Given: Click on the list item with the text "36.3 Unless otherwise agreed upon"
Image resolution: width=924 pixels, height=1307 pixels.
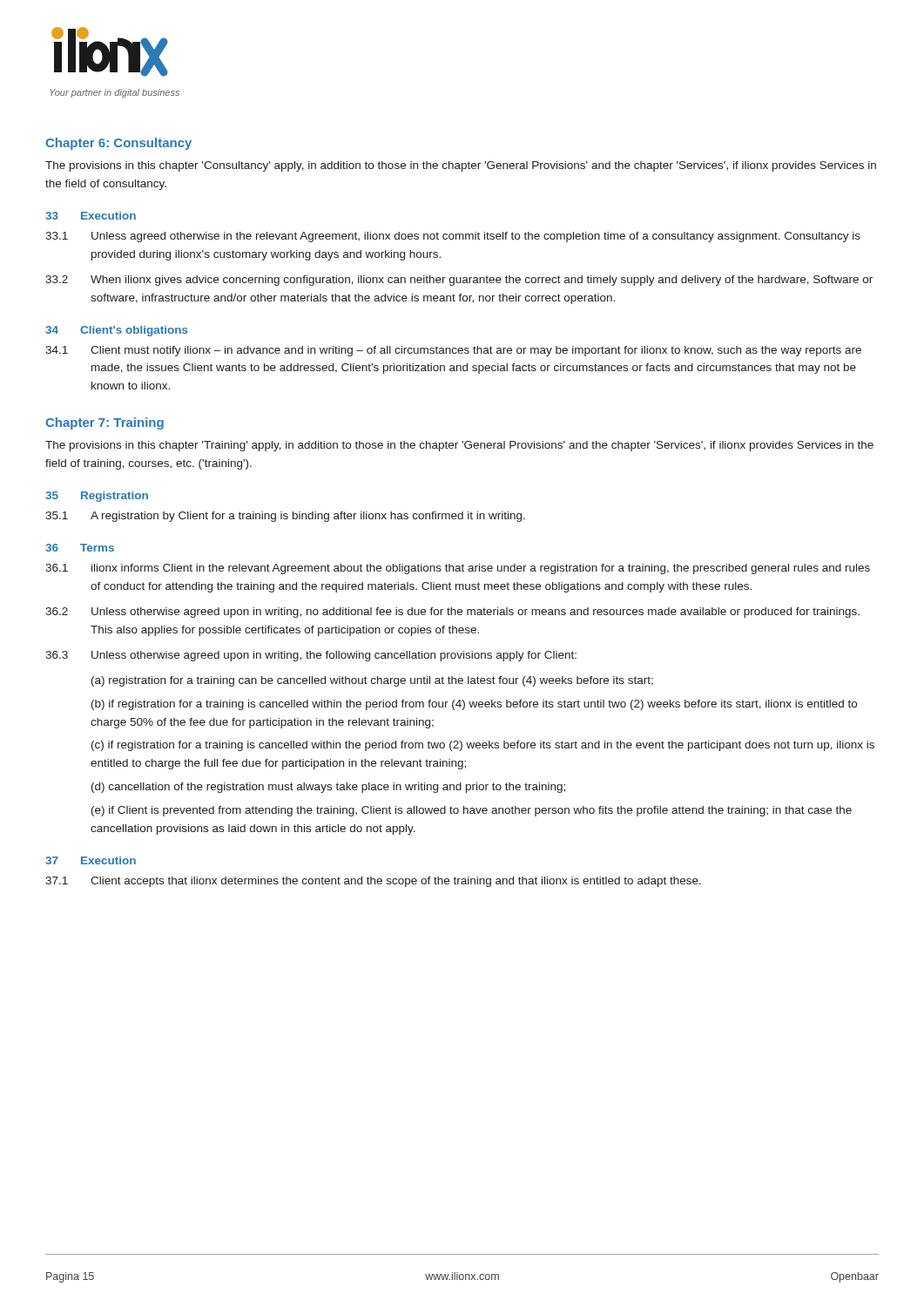Looking at the screenshot, I should coord(462,655).
